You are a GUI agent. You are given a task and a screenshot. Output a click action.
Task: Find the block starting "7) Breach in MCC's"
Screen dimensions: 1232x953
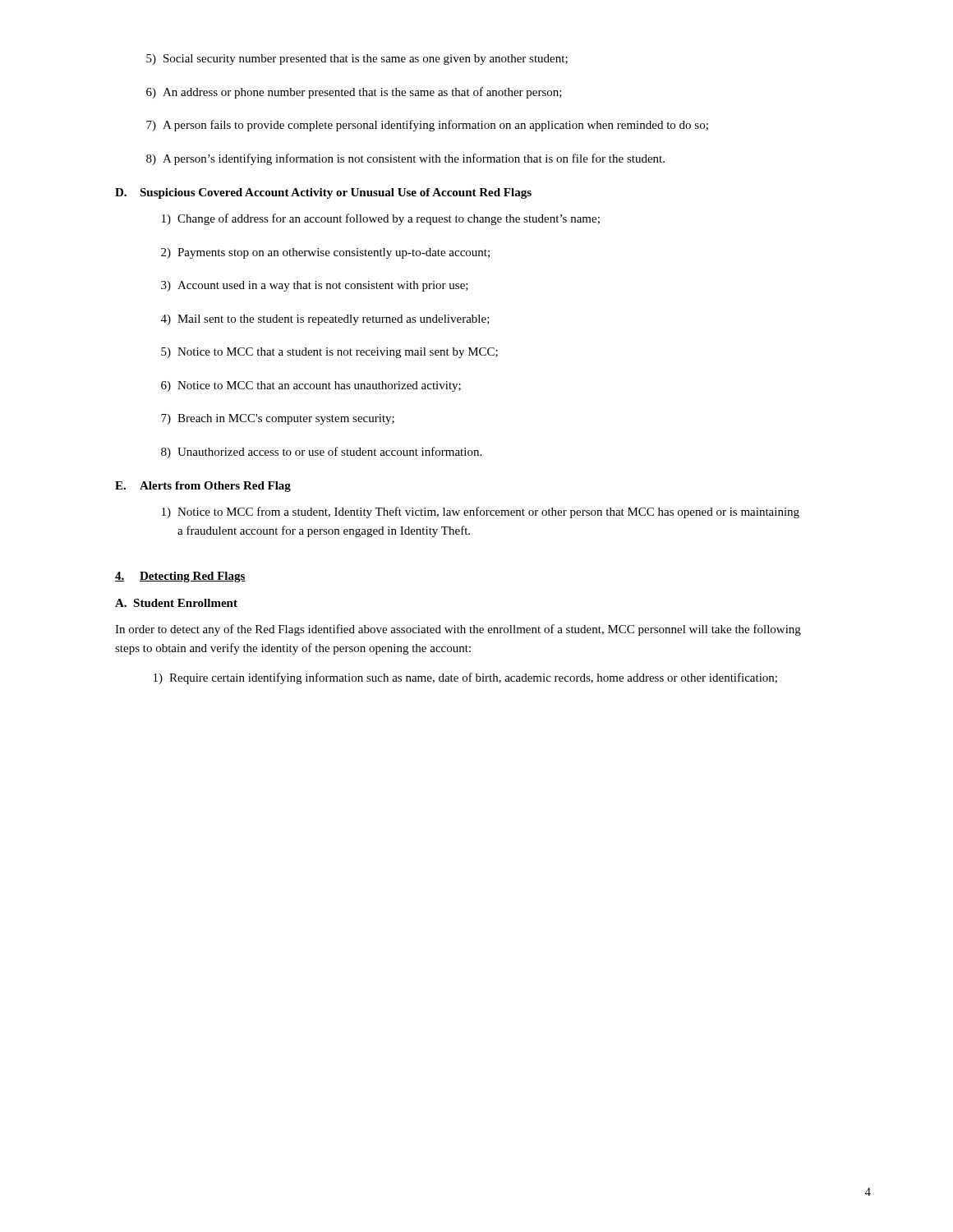pos(278,419)
